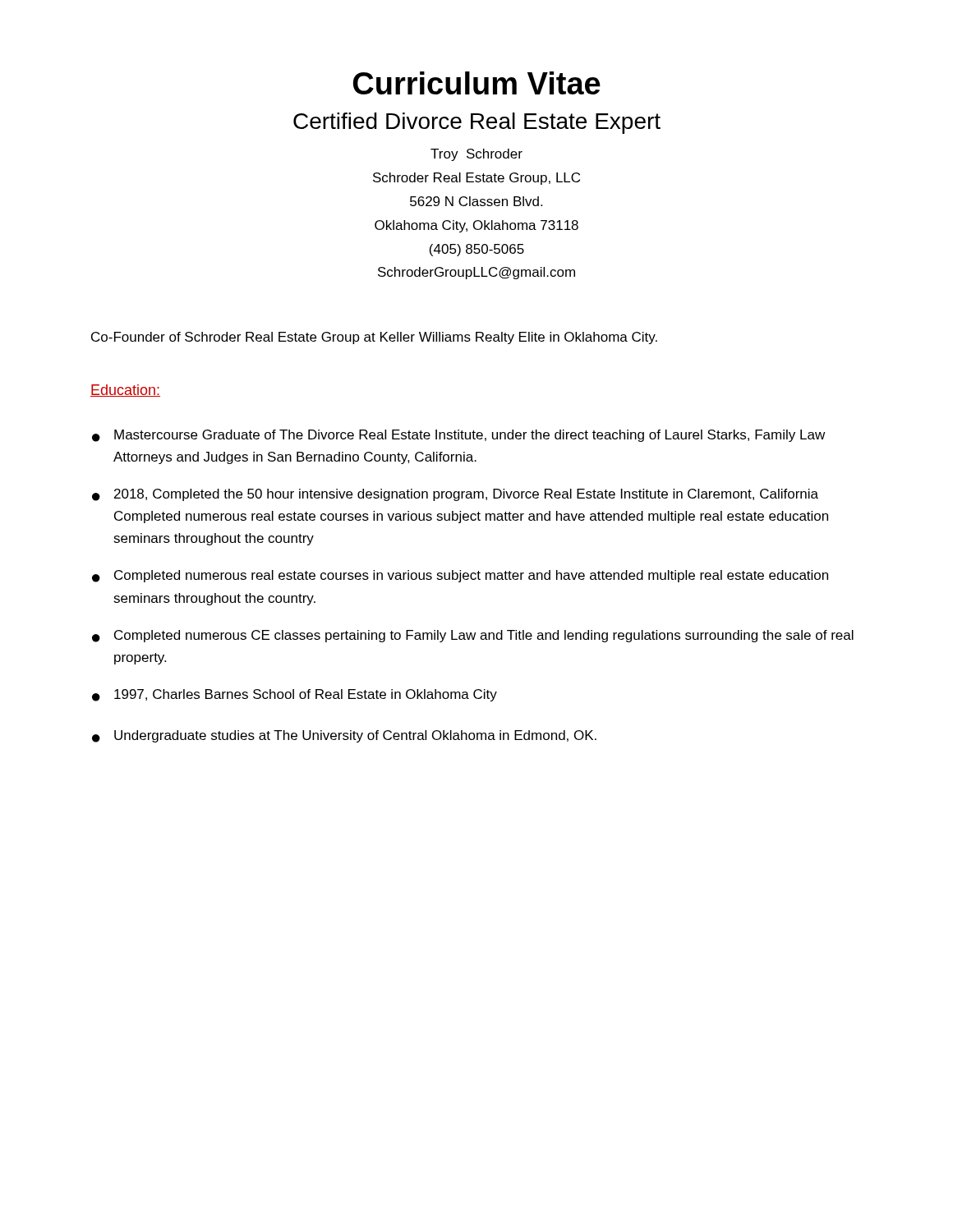The image size is (953, 1232).
Task: Click on the element starting "● 2018, Completed the 50 hour intensive designation"
Action: (476, 516)
